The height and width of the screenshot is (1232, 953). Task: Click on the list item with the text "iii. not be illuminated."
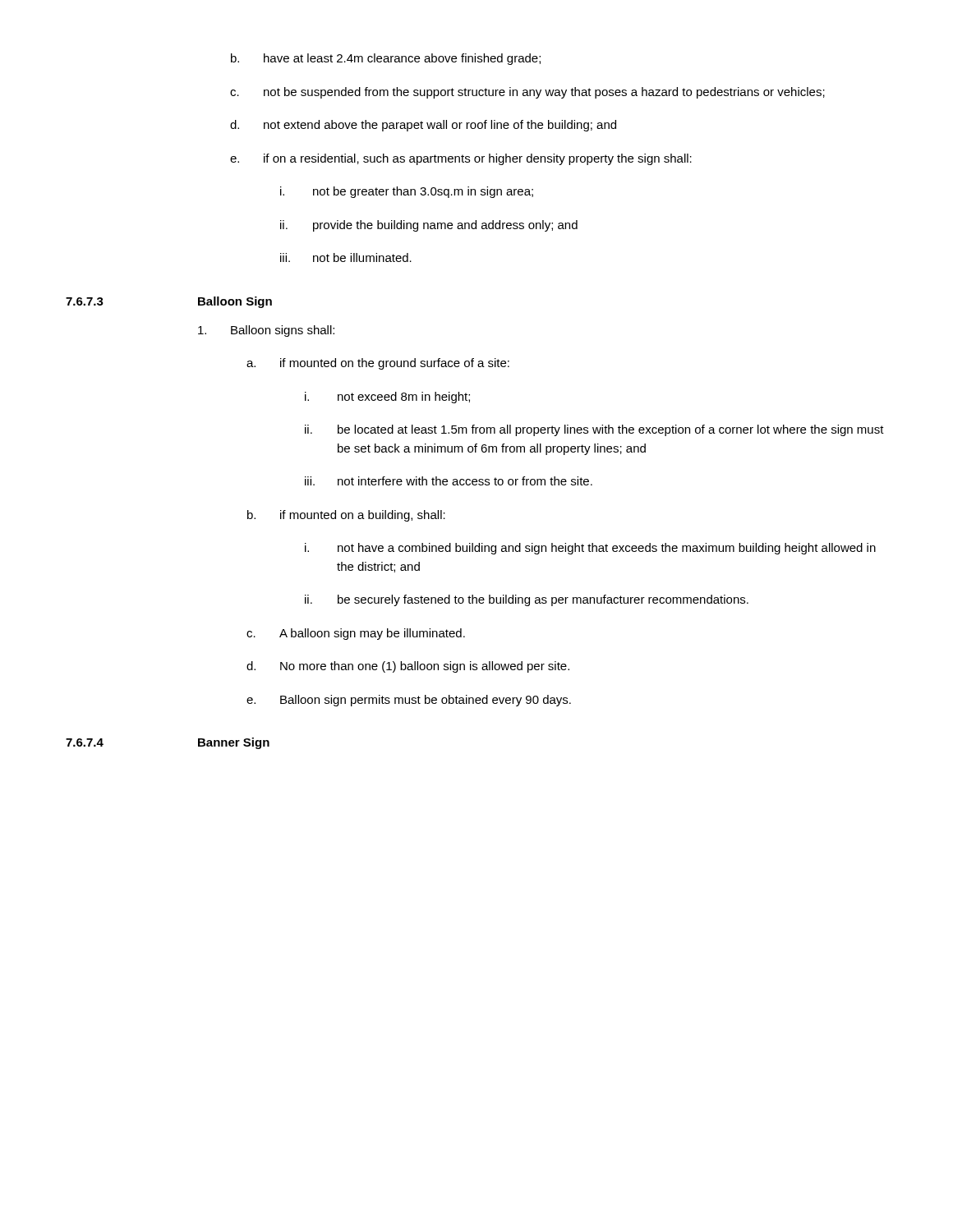pyautogui.click(x=346, y=257)
